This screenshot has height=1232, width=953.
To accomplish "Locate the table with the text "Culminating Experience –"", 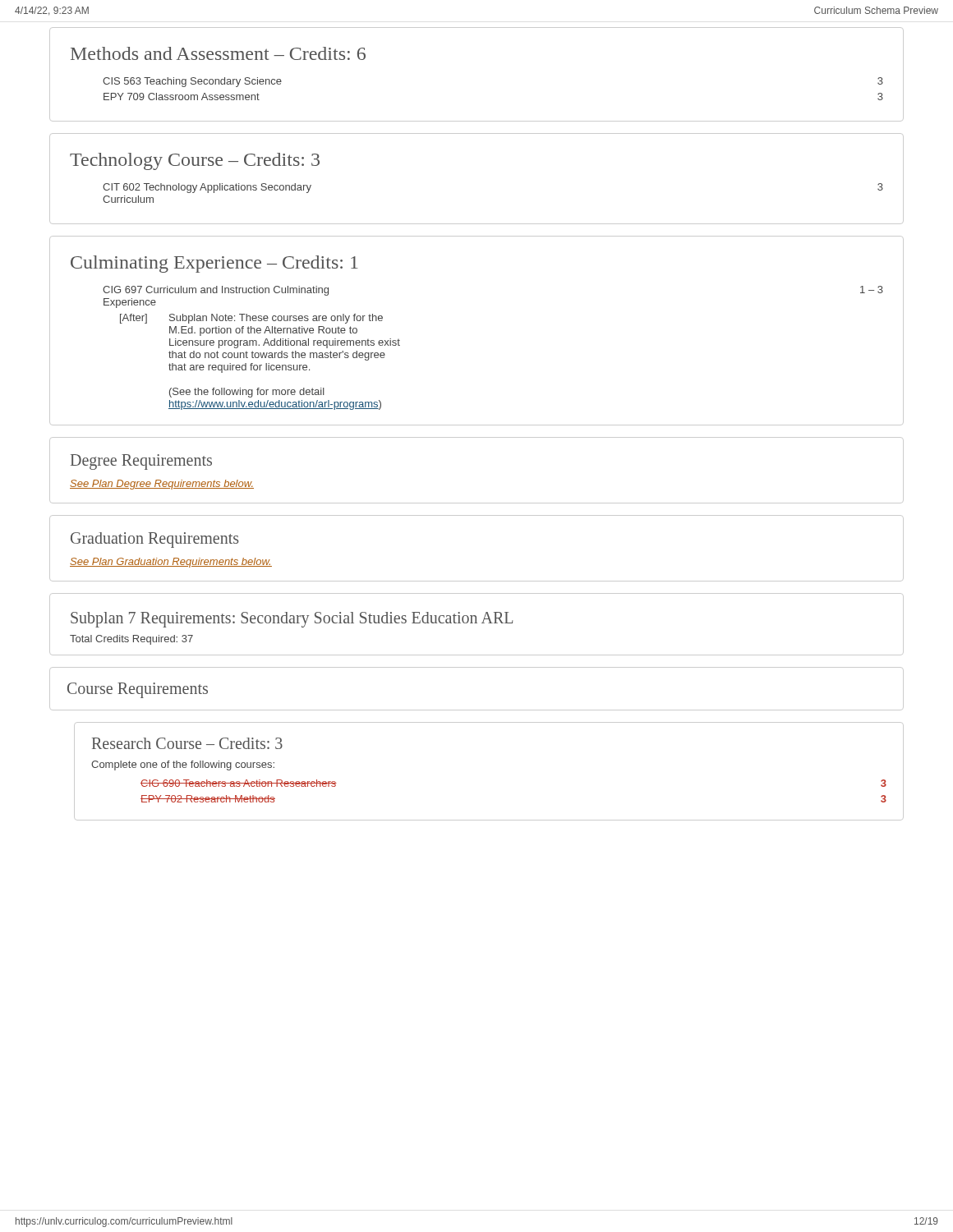I will click(476, 331).
